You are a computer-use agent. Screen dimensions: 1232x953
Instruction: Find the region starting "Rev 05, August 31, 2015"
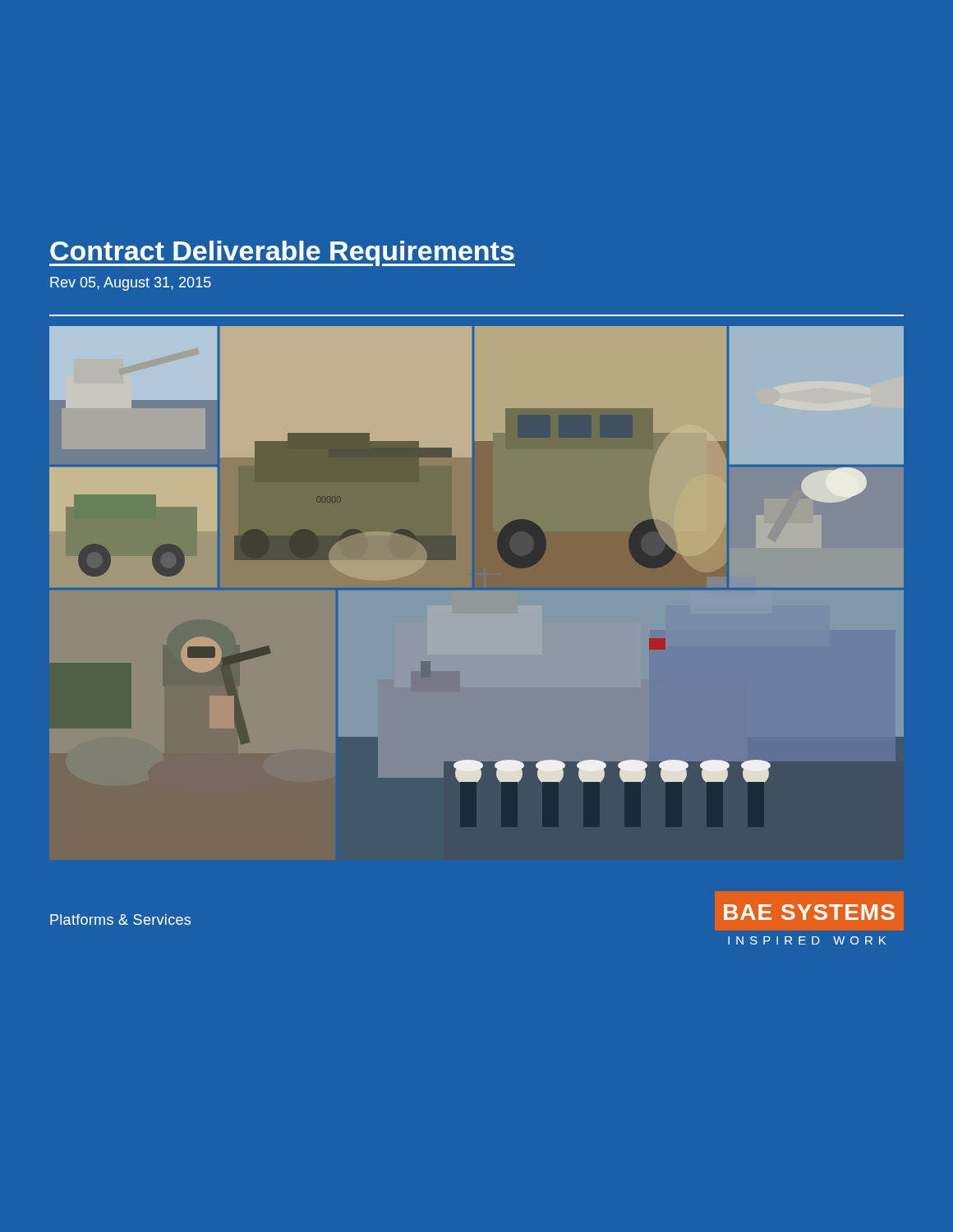(x=131, y=284)
